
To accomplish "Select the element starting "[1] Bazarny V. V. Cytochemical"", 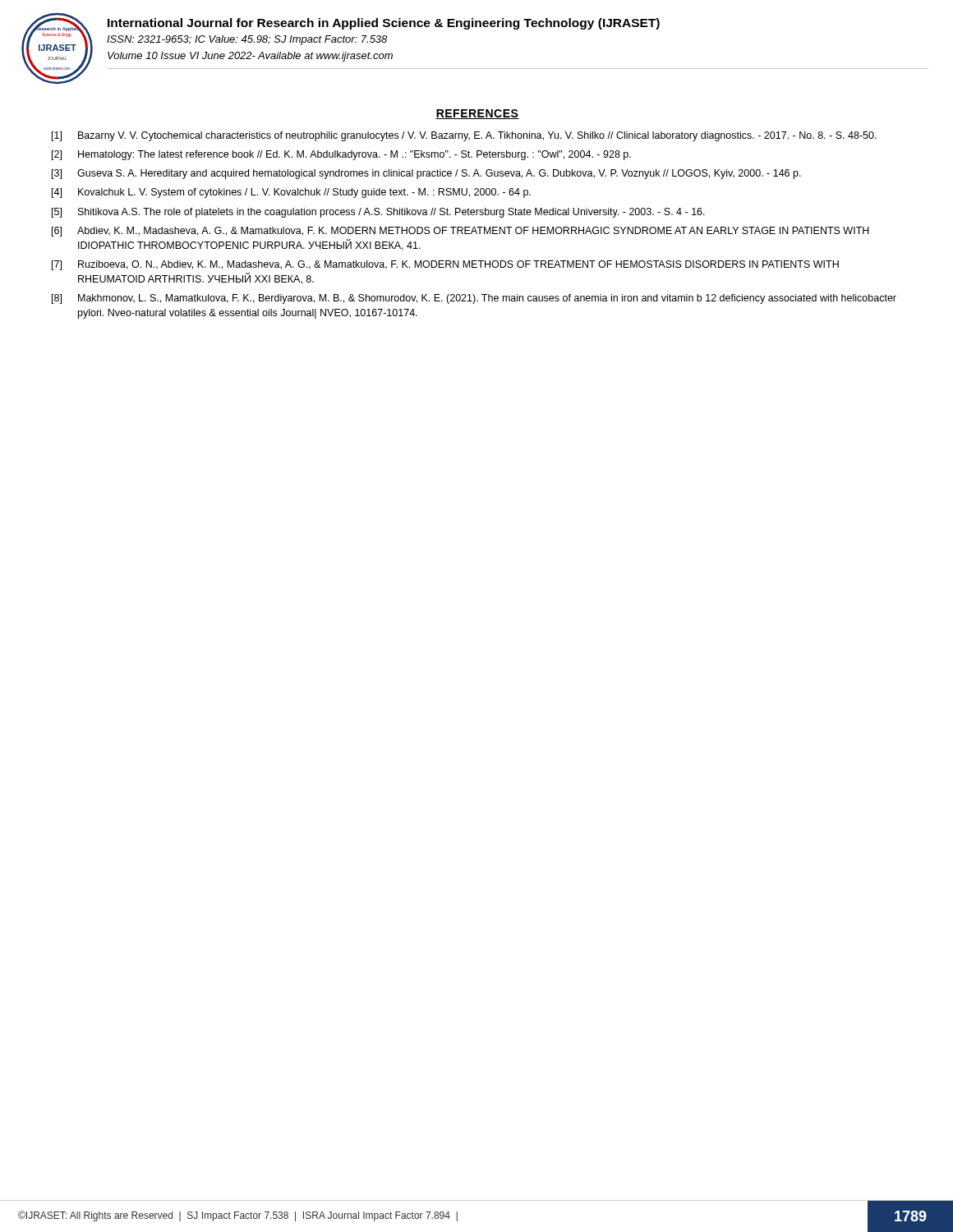I will (x=477, y=136).
